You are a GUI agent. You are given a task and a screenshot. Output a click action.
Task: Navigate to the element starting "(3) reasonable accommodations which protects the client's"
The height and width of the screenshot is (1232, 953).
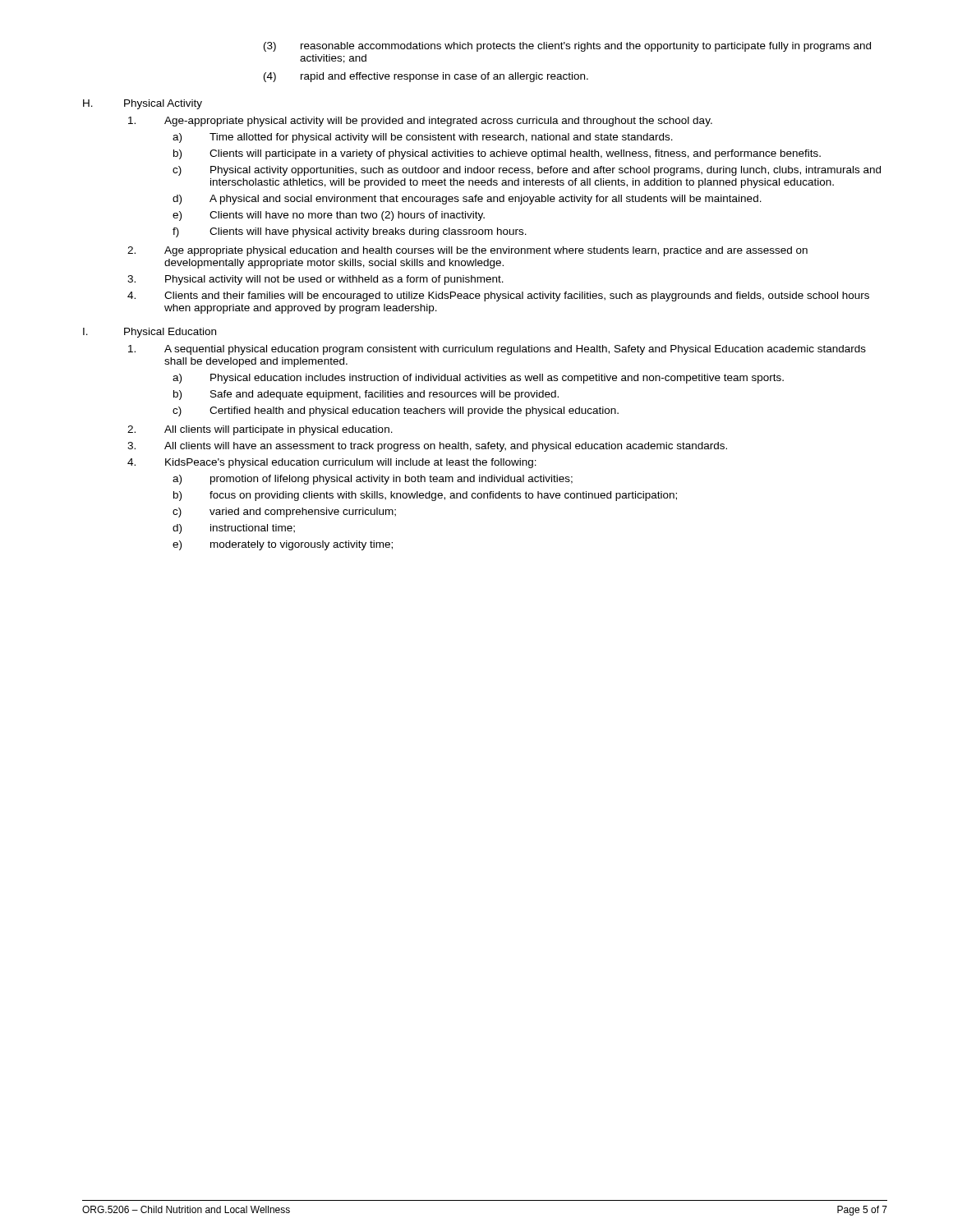[x=575, y=52]
